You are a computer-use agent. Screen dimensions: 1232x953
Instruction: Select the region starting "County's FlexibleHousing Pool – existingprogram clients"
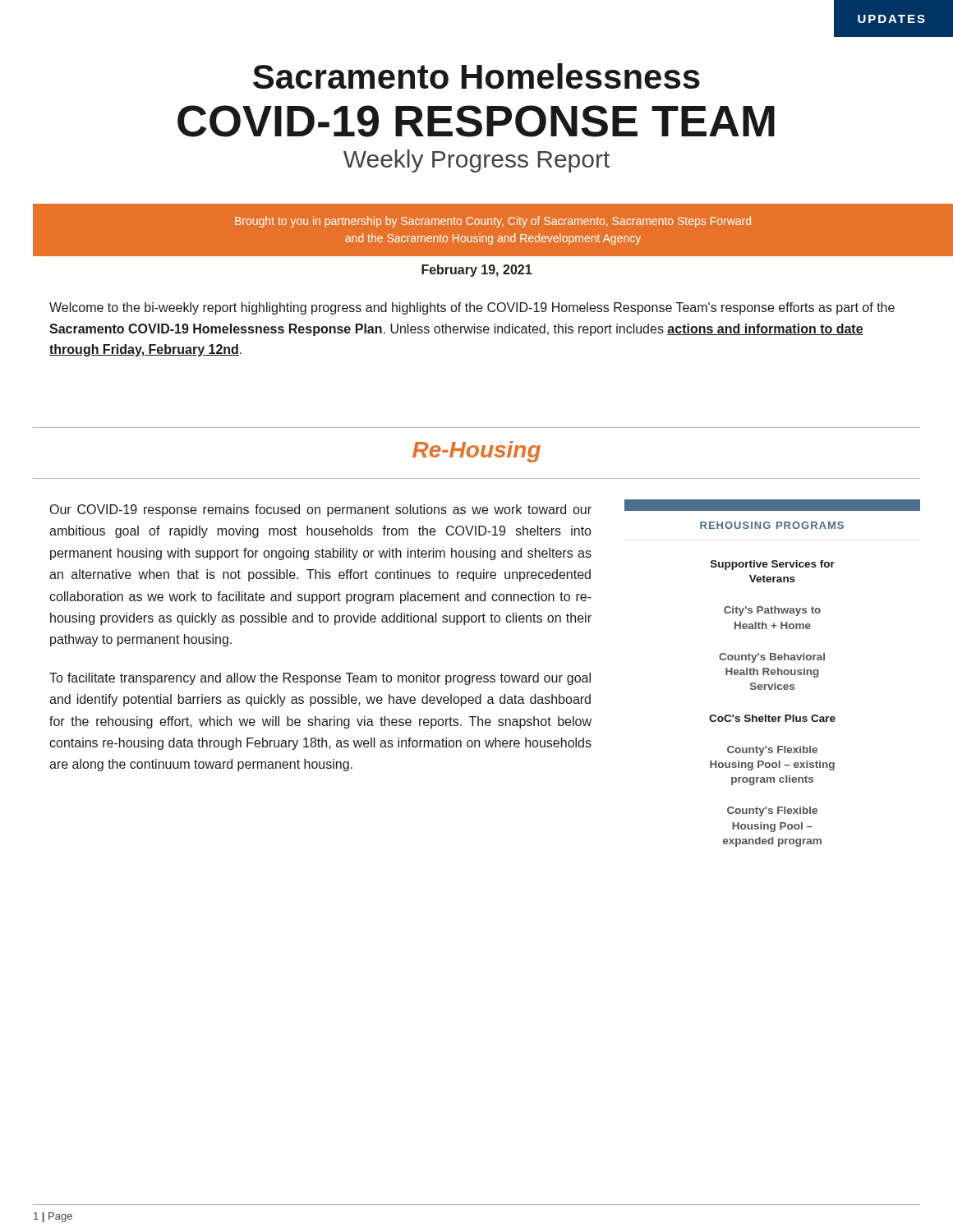[x=772, y=764]
